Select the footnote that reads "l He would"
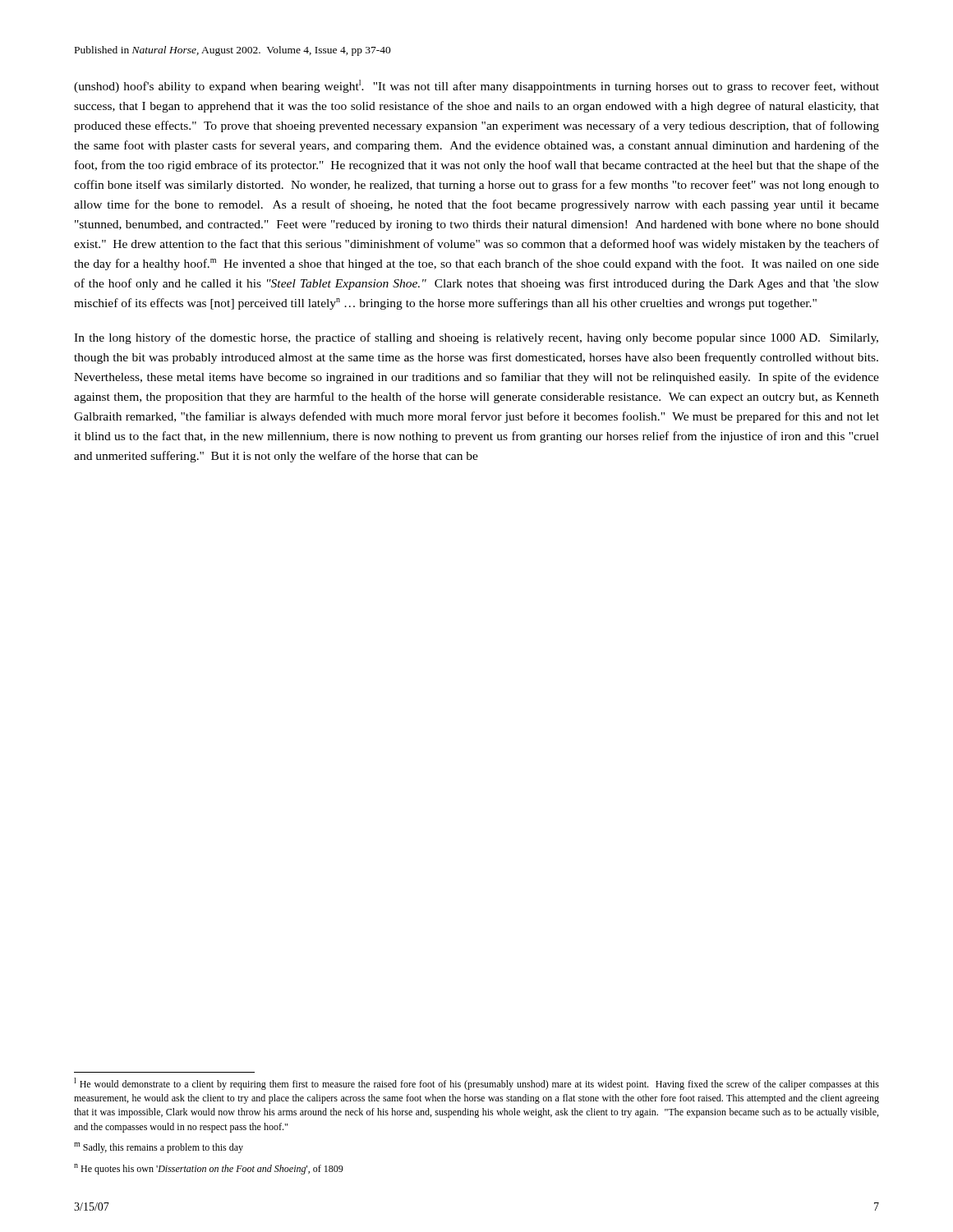 [476, 1105]
